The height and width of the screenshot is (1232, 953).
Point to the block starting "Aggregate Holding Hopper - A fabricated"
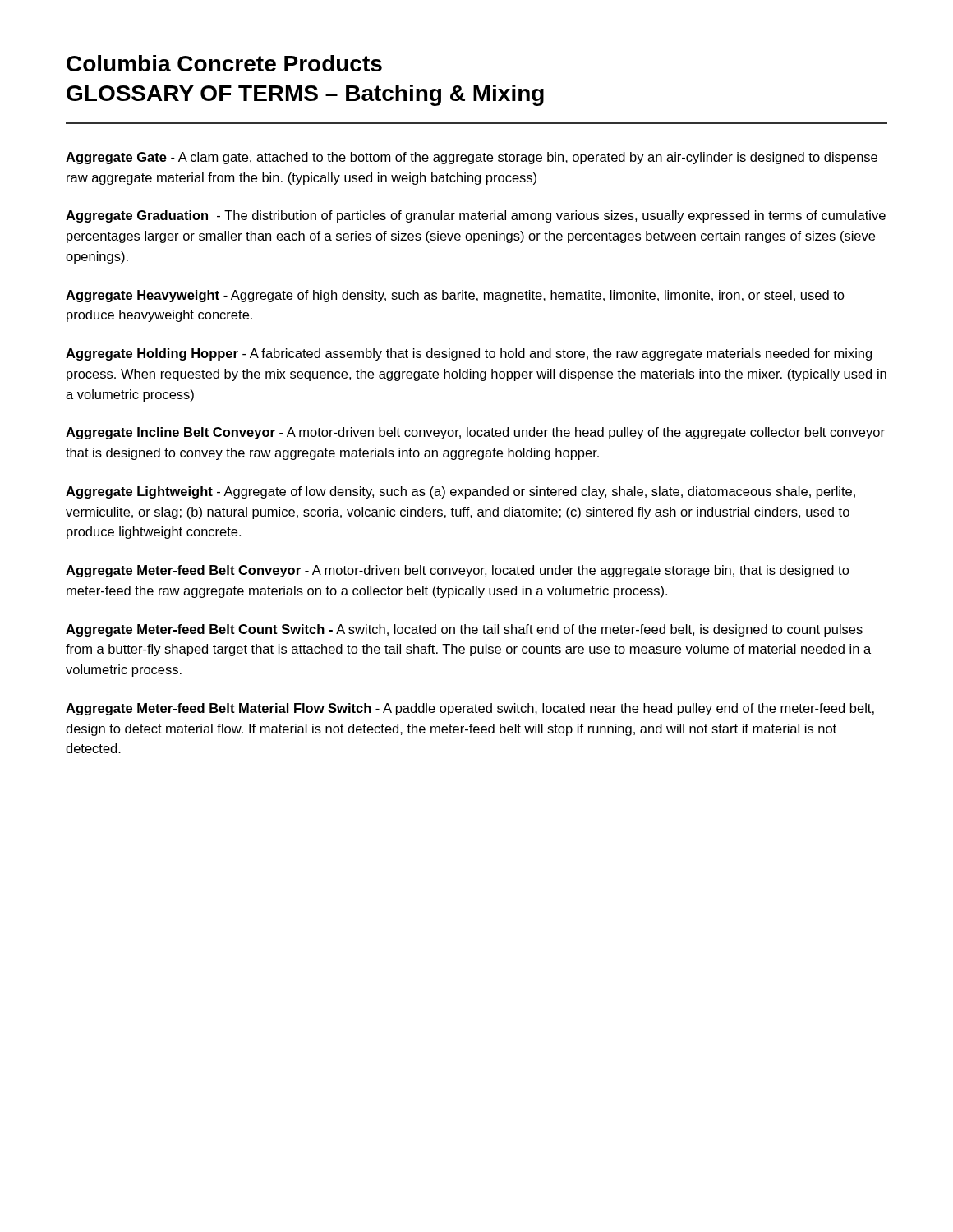476,374
